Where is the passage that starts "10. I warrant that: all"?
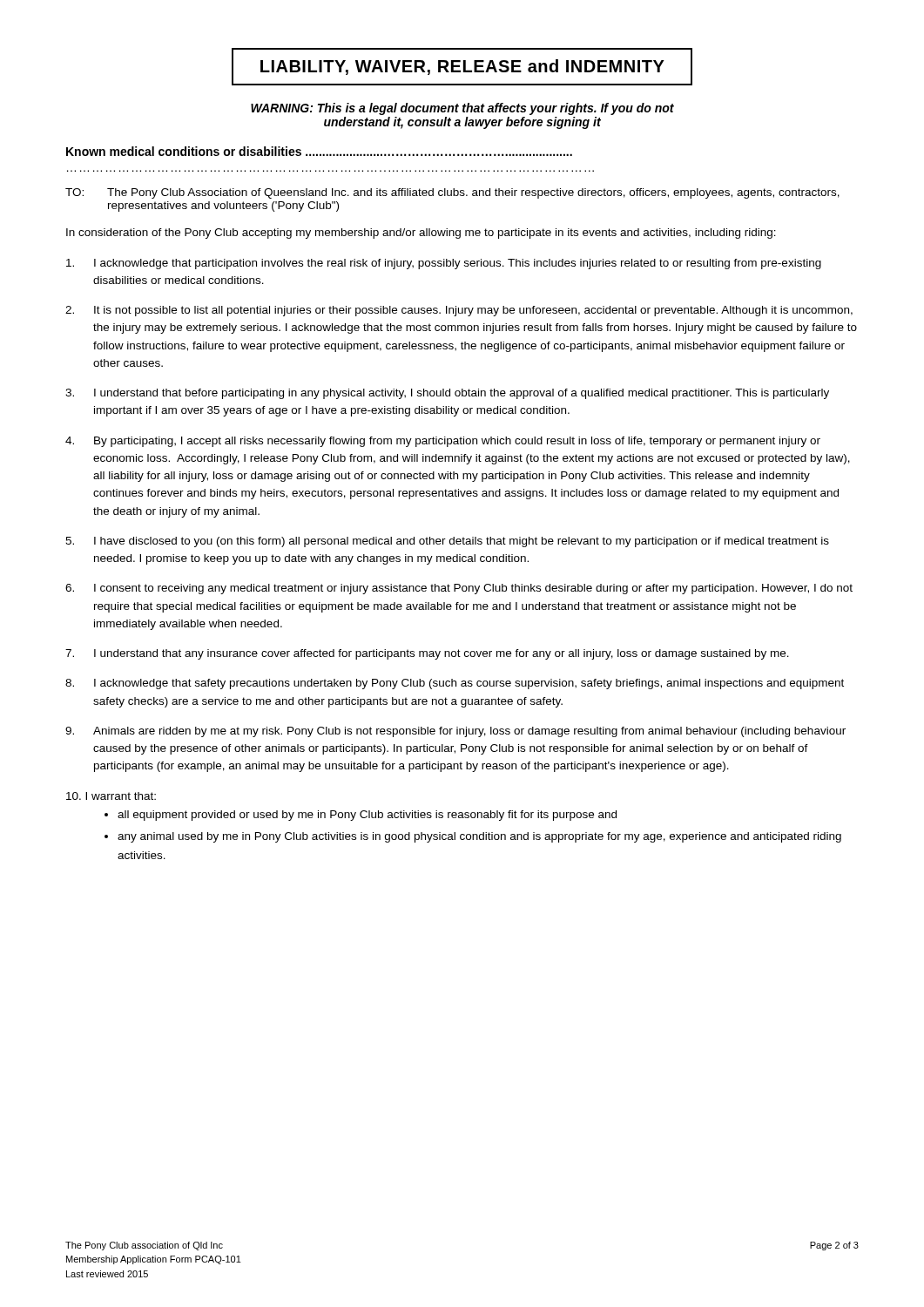Viewport: 924px width, 1307px height. pyautogui.click(x=462, y=827)
